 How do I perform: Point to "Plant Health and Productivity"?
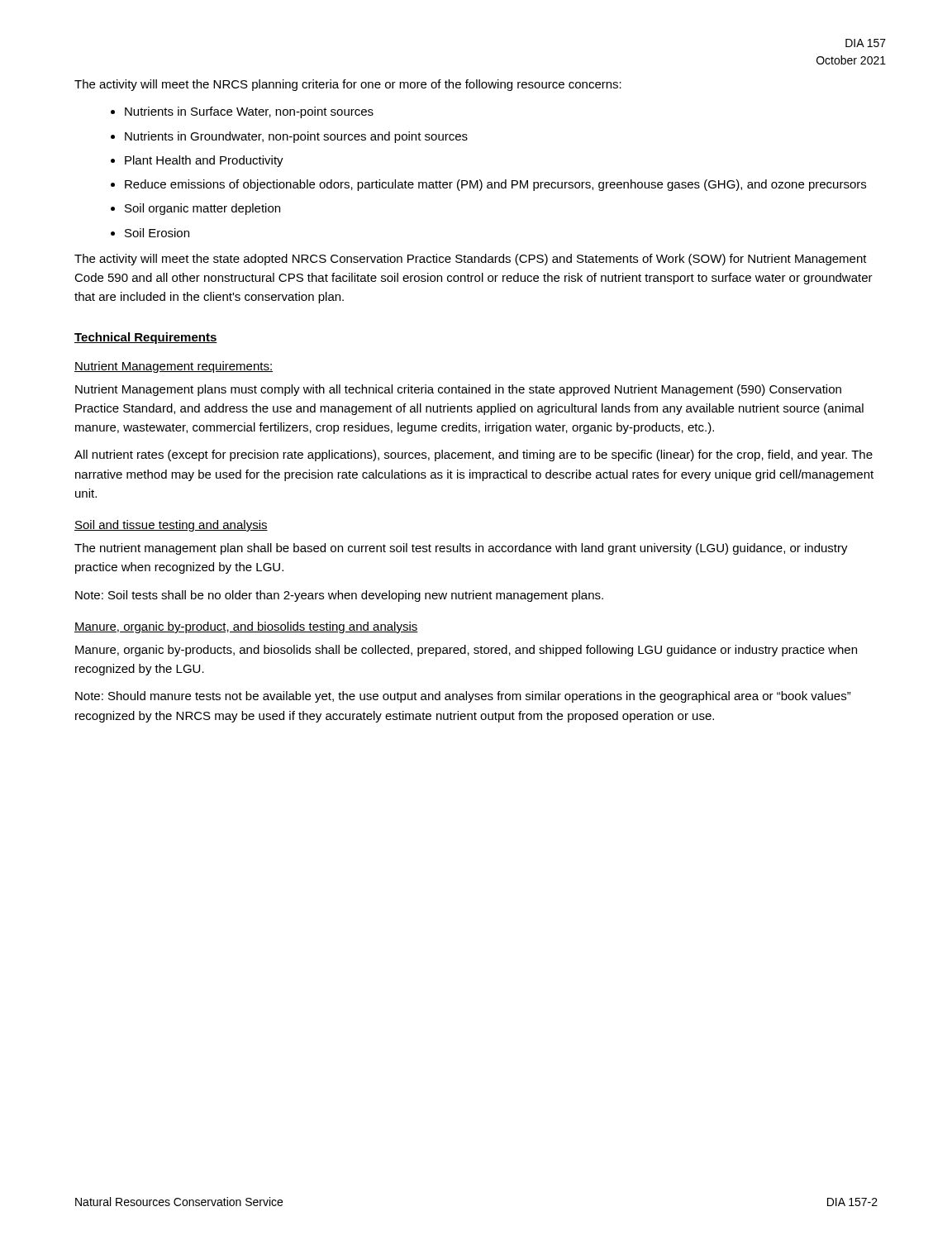coord(204,160)
